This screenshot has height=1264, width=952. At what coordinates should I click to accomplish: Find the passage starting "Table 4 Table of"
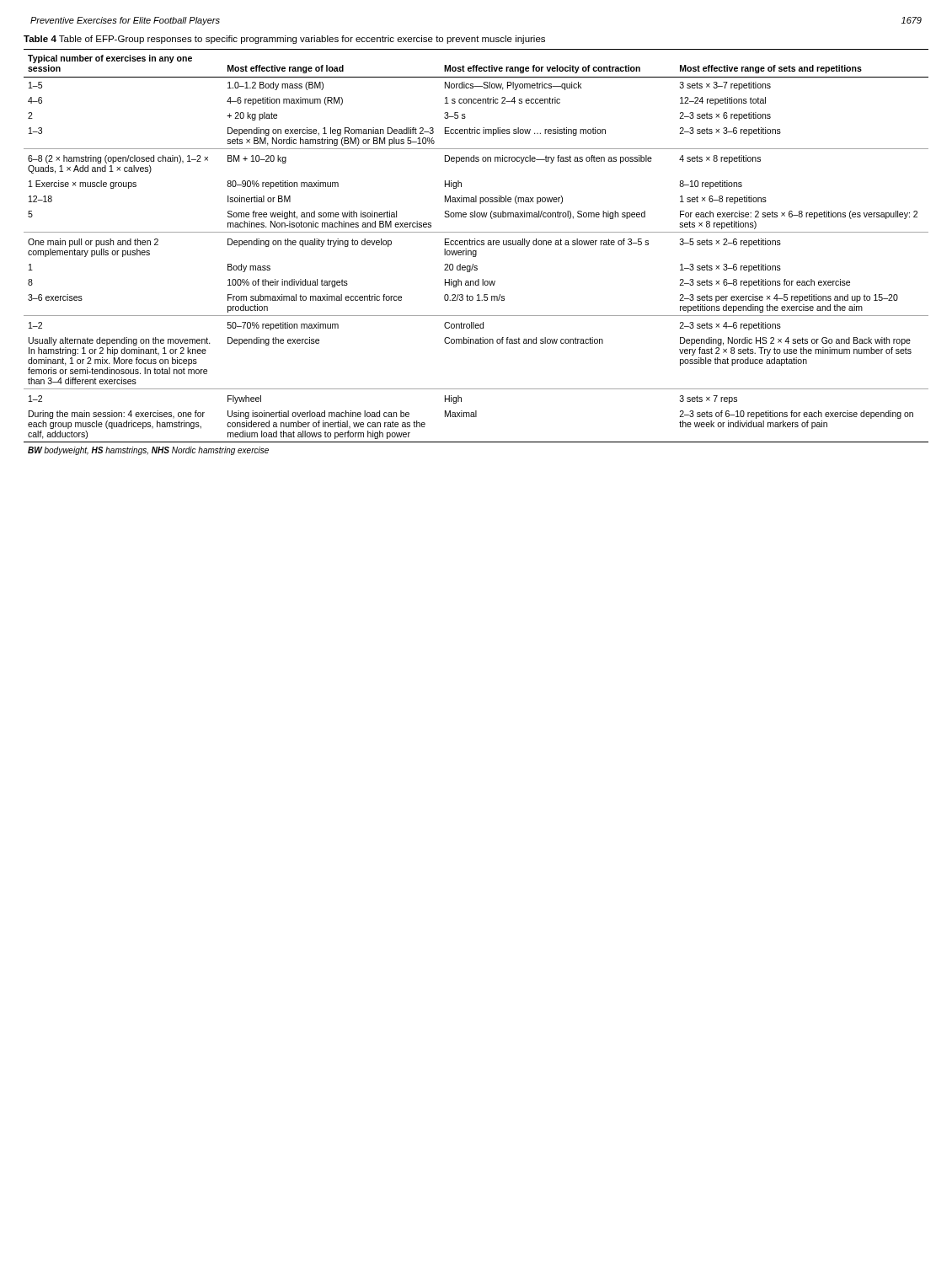point(285,39)
